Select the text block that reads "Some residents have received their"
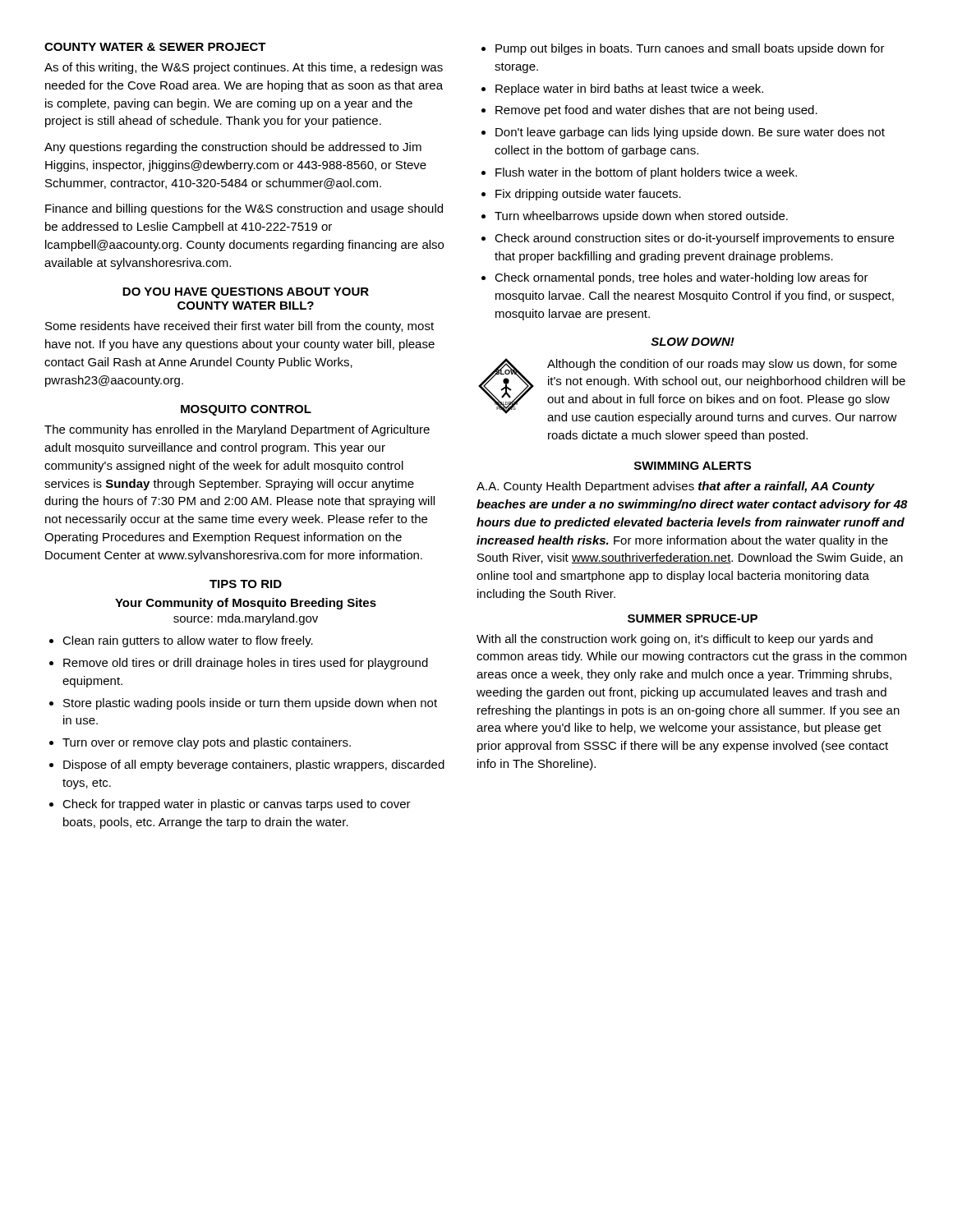 click(x=246, y=353)
